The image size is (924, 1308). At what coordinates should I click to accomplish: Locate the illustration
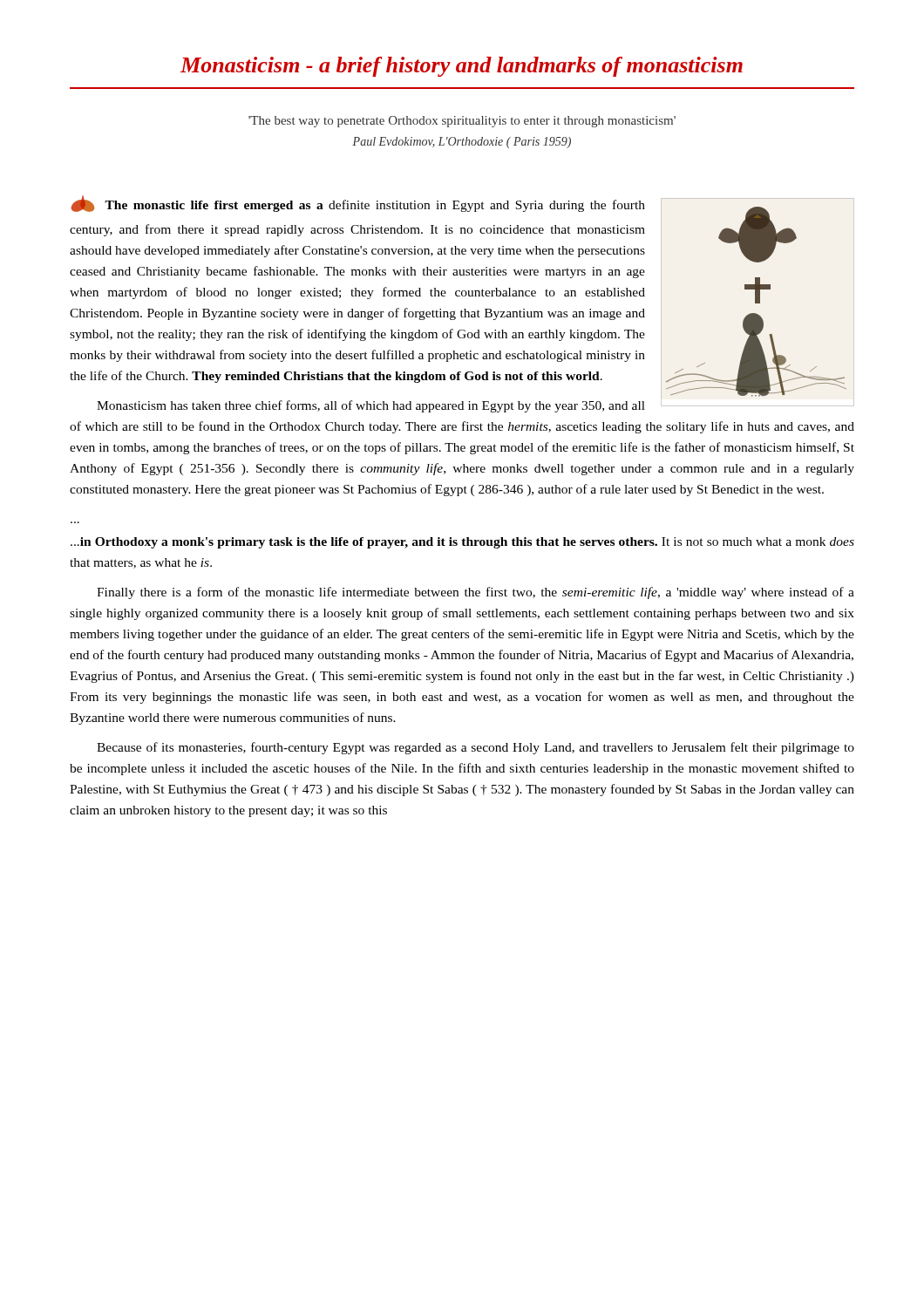click(757, 302)
